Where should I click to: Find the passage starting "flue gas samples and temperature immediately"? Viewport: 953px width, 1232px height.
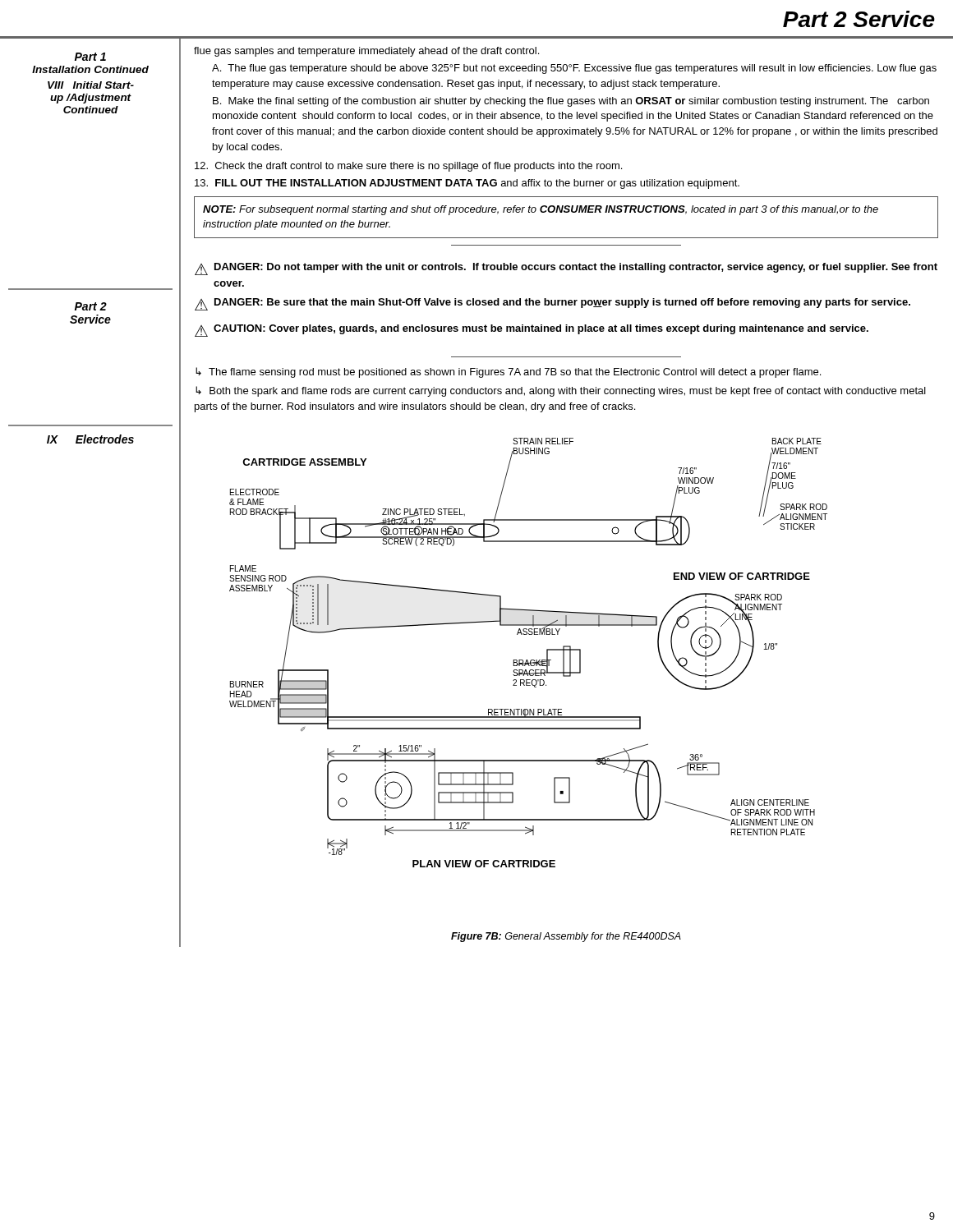(566, 100)
